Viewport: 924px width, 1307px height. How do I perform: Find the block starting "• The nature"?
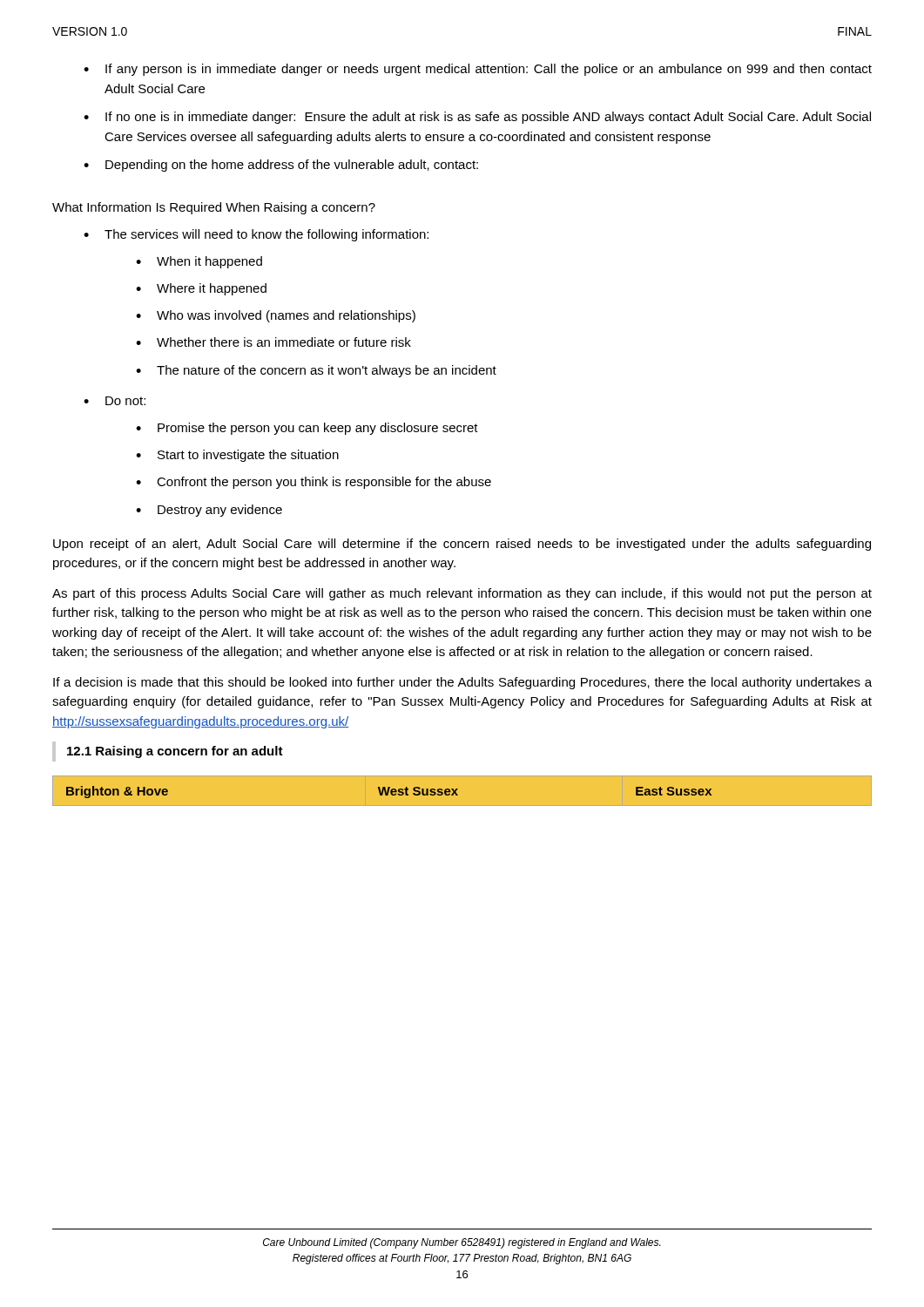(x=504, y=371)
